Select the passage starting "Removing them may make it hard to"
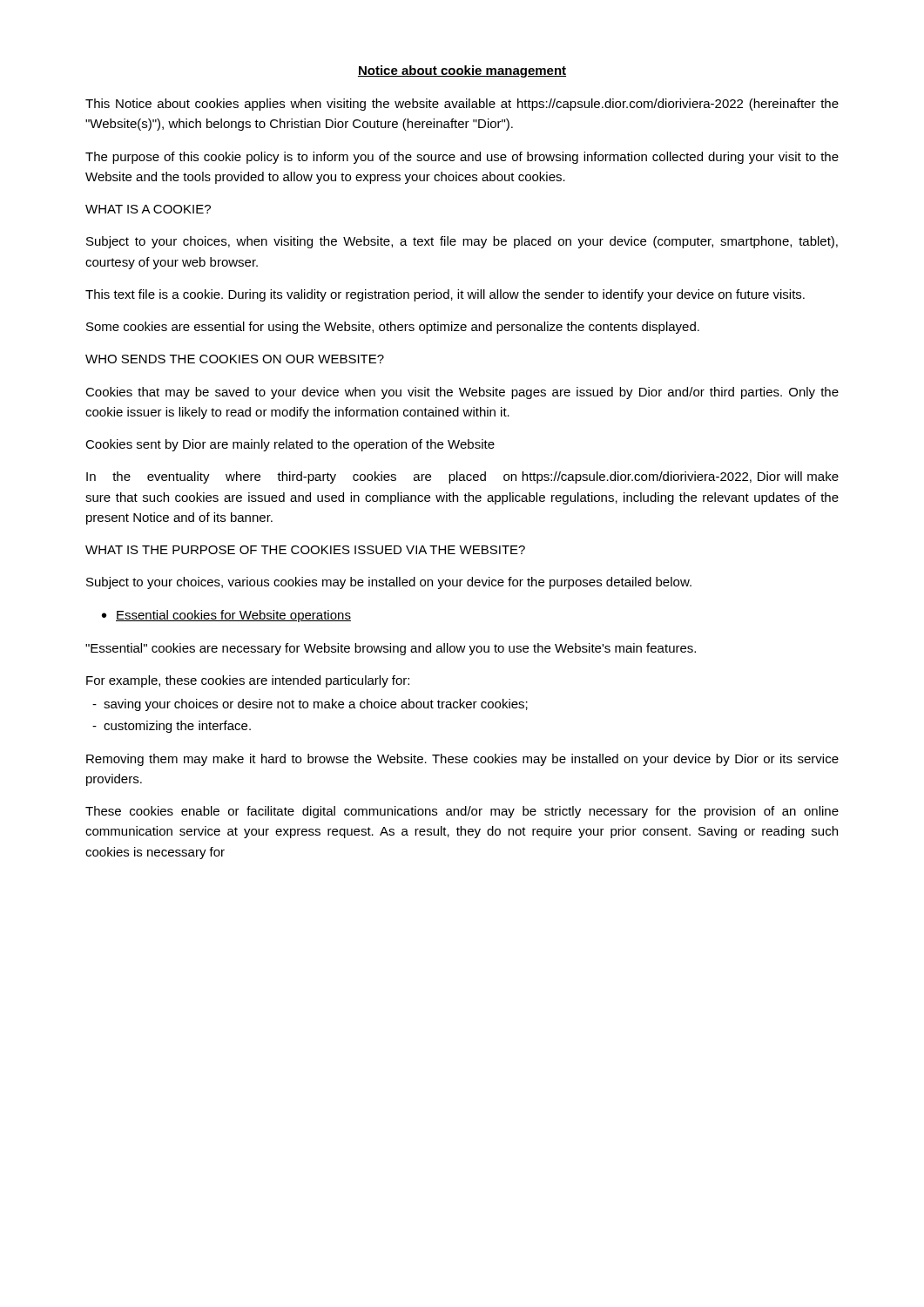This screenshot has height=1307, width=924. pos(462,768)
